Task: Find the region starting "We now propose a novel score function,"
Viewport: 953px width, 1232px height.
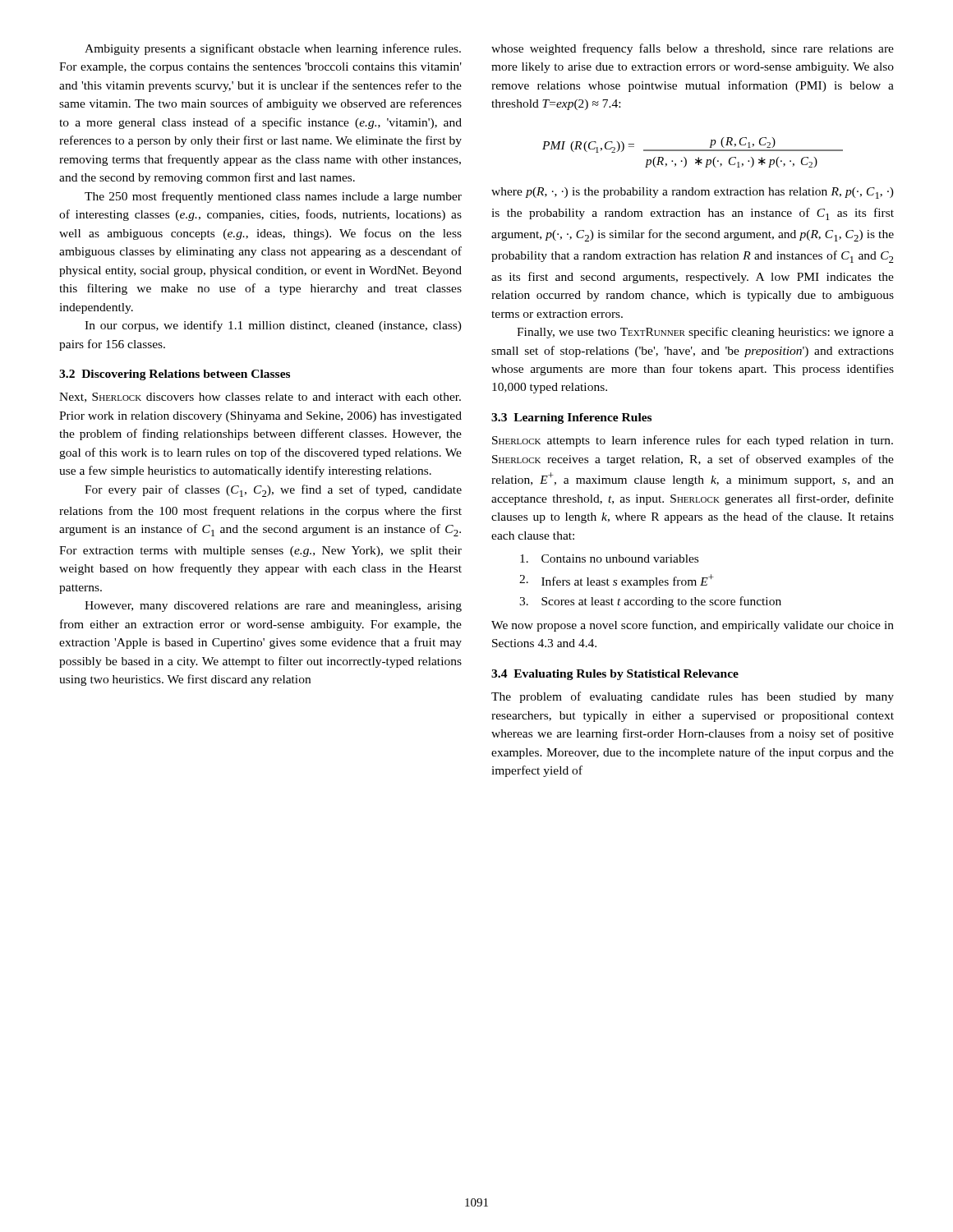Action: coord(693,634)
